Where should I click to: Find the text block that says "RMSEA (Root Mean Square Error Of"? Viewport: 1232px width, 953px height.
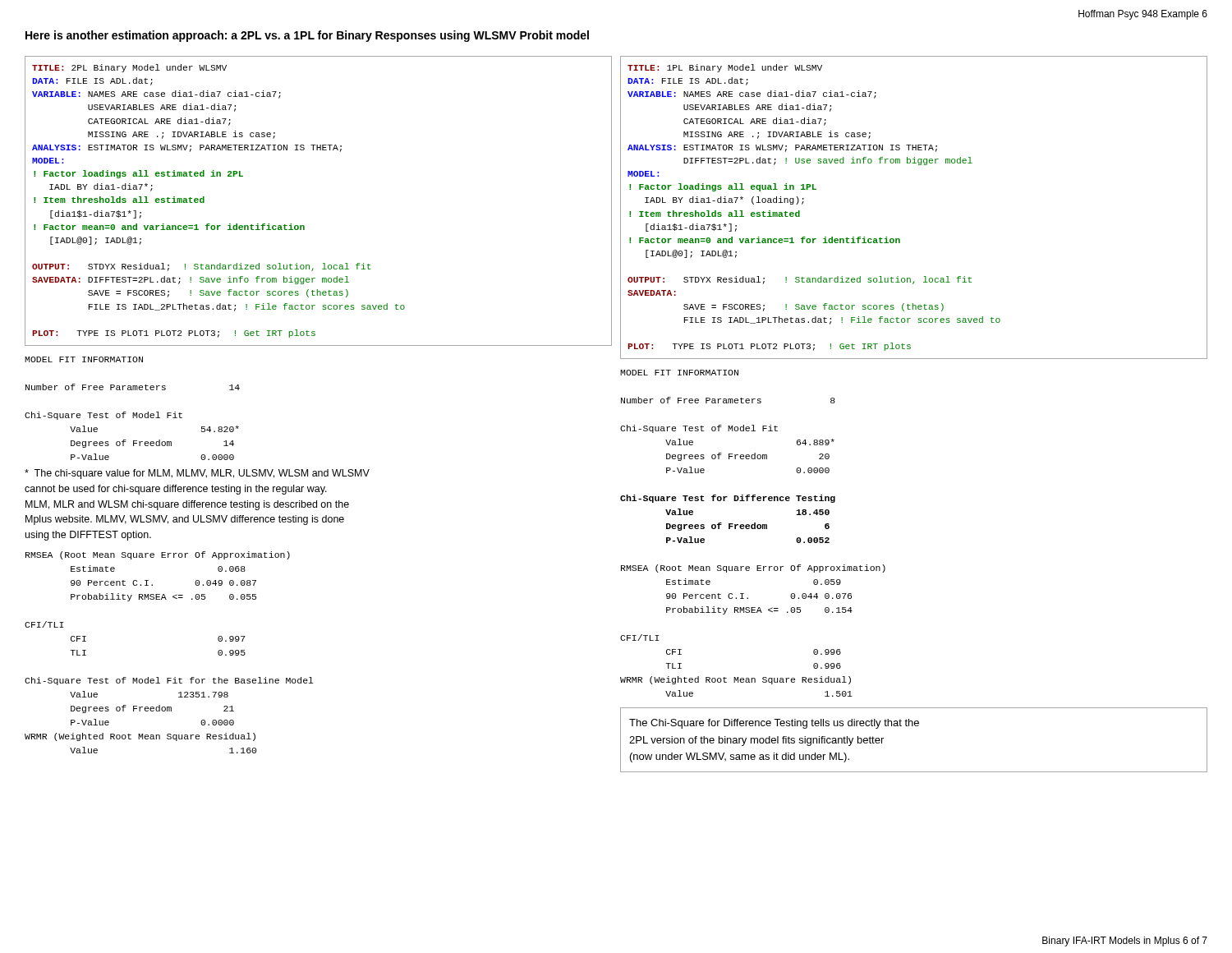[158, 555]
